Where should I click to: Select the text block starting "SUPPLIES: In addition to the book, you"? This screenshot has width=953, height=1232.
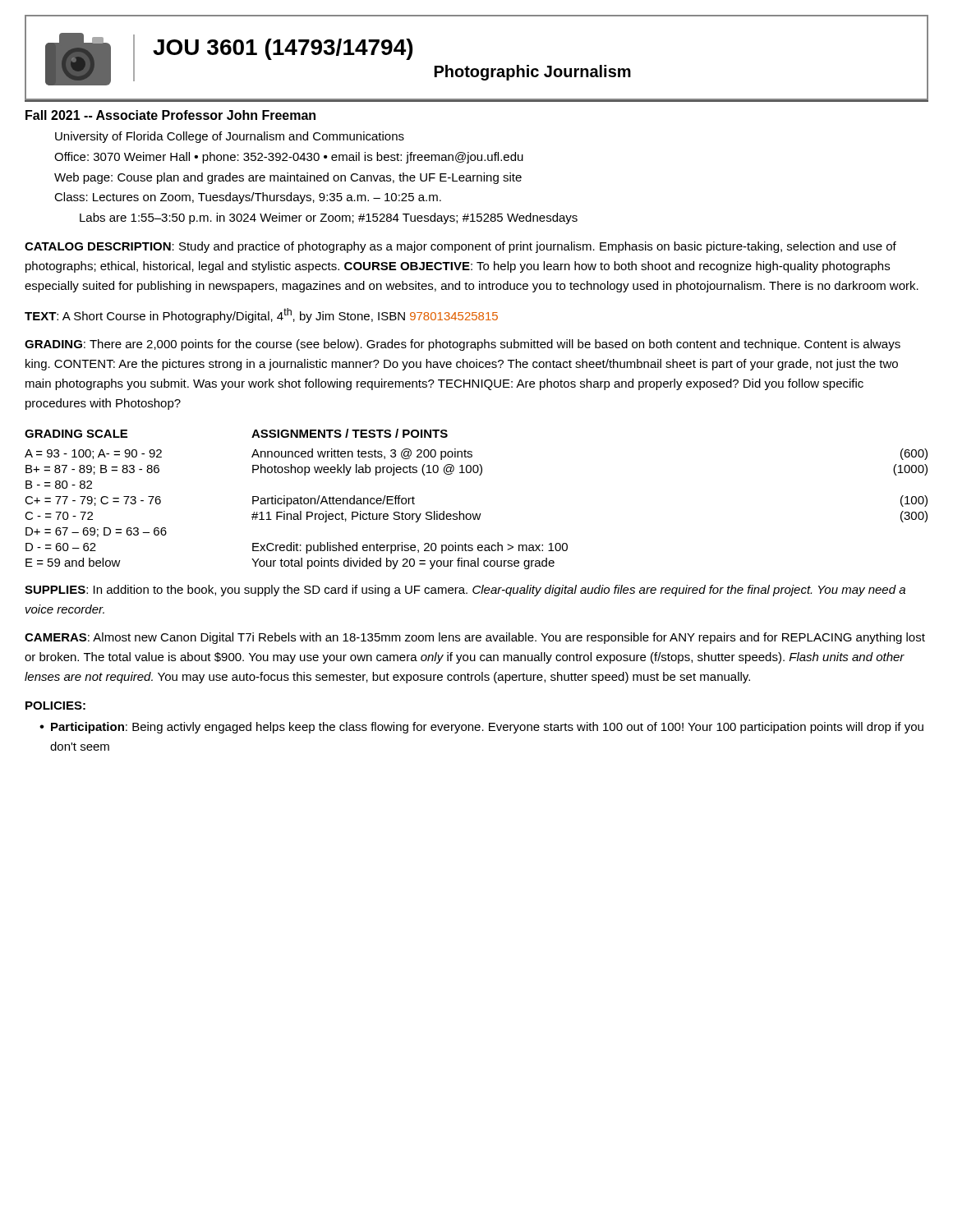click(465, 599)
